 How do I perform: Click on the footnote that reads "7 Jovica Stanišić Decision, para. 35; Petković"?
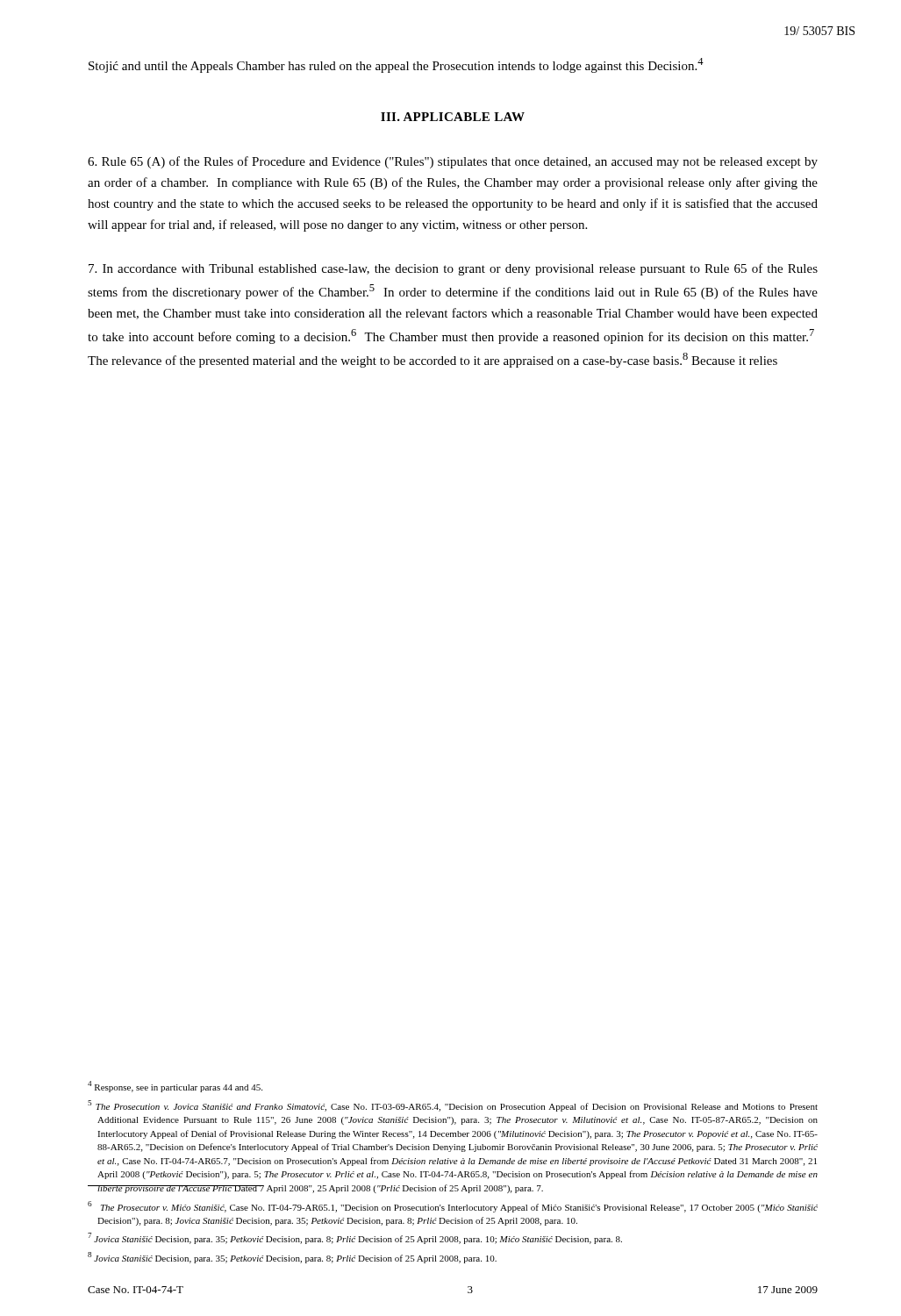[355, 1238]
